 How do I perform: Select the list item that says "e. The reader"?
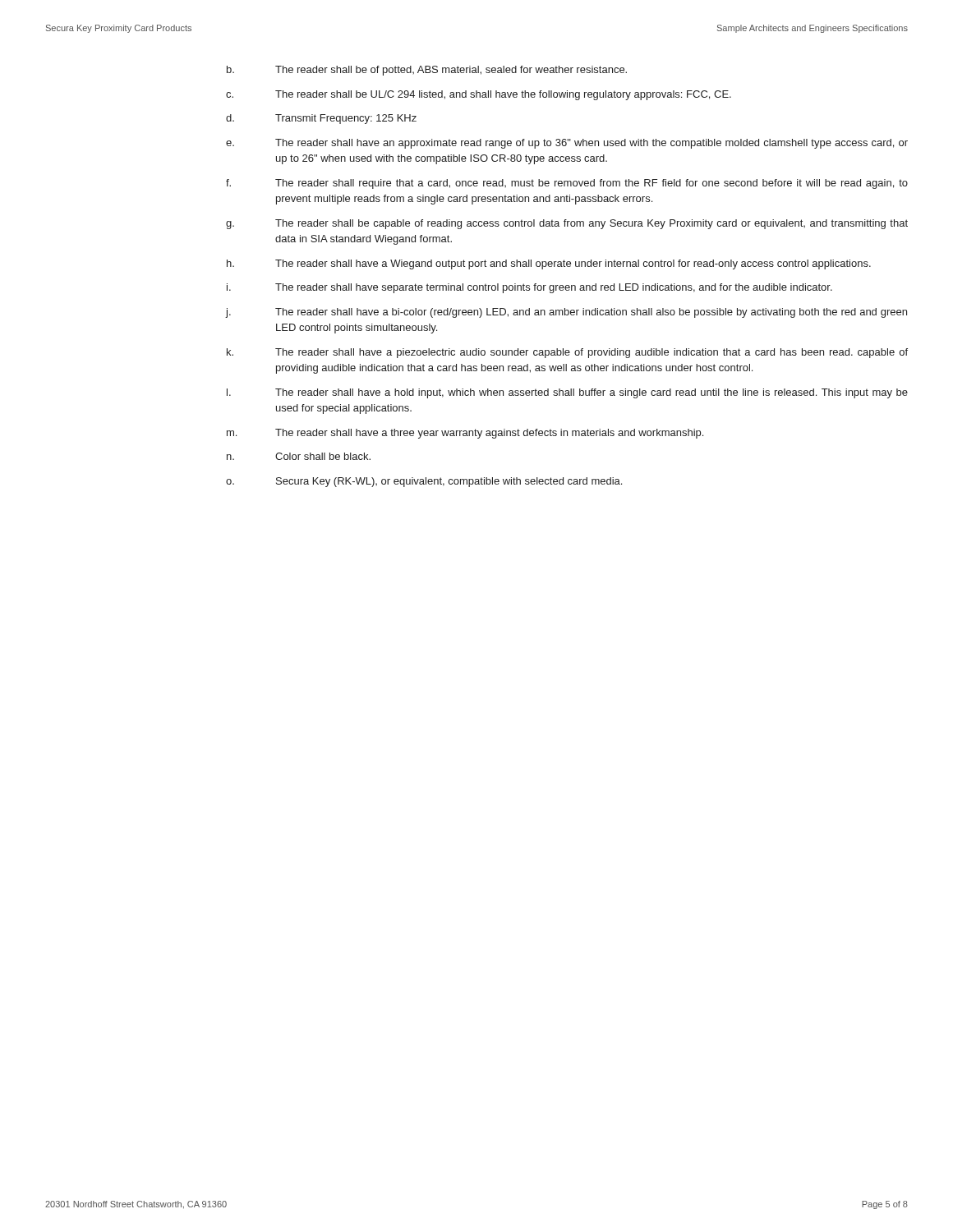[567, 150]
